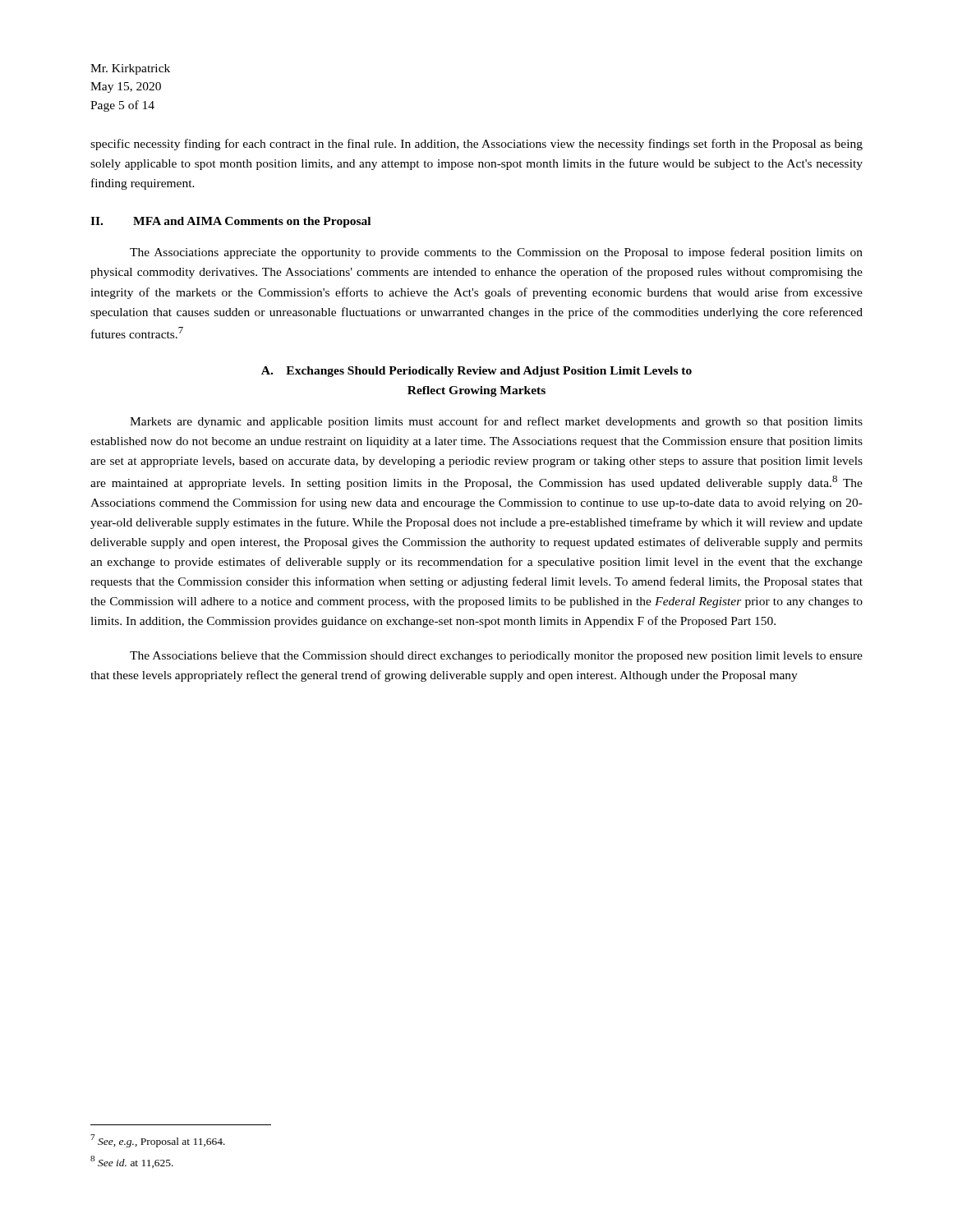
Task: Click on the passage starting "specific necessity finding for each"
Action: click(476, 164)
